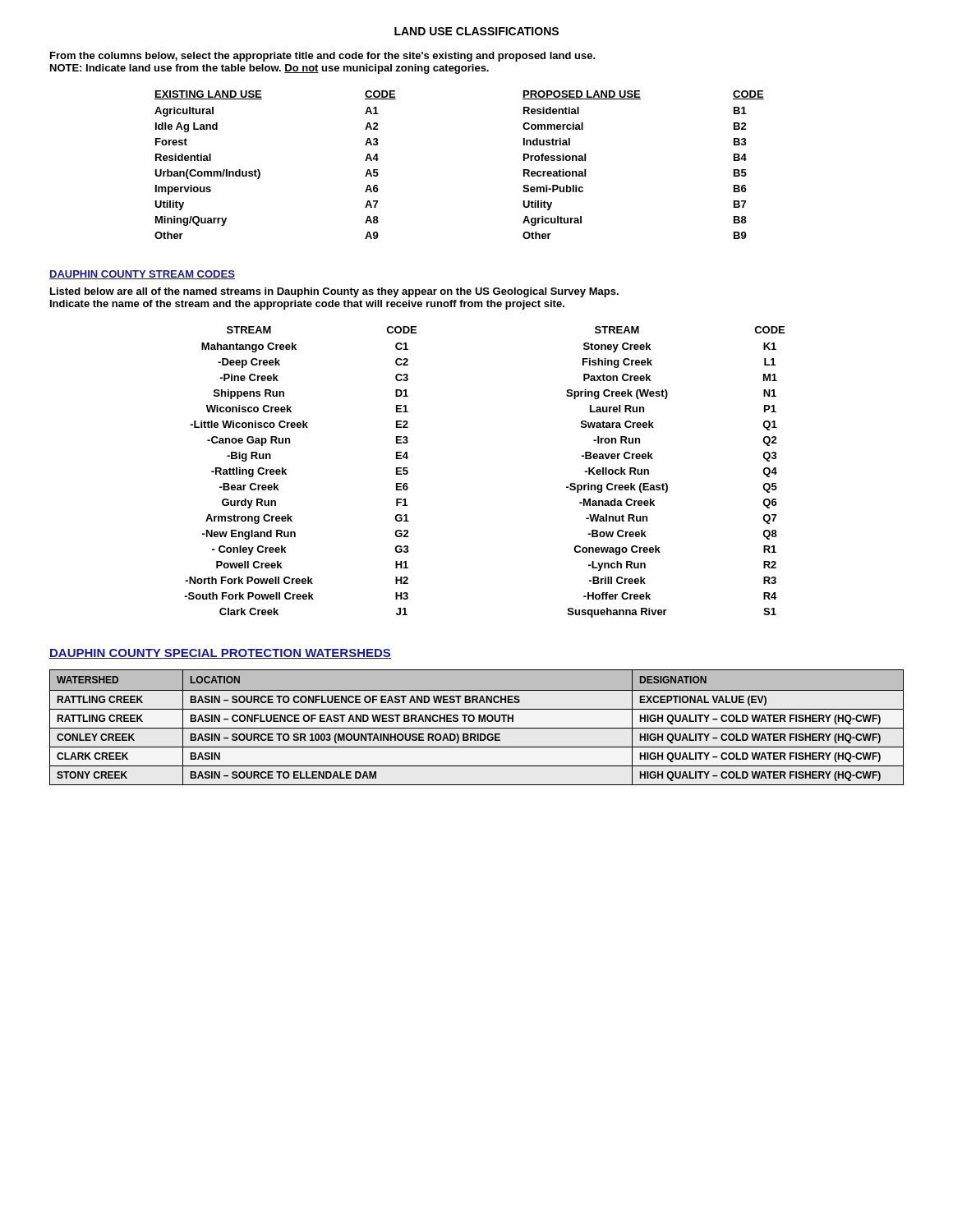The height and width of the screenshot is (1232, 953).
Task: Where is the passage that starts "From the columns below, select the appropriate"?
Action: click(322, 62)
